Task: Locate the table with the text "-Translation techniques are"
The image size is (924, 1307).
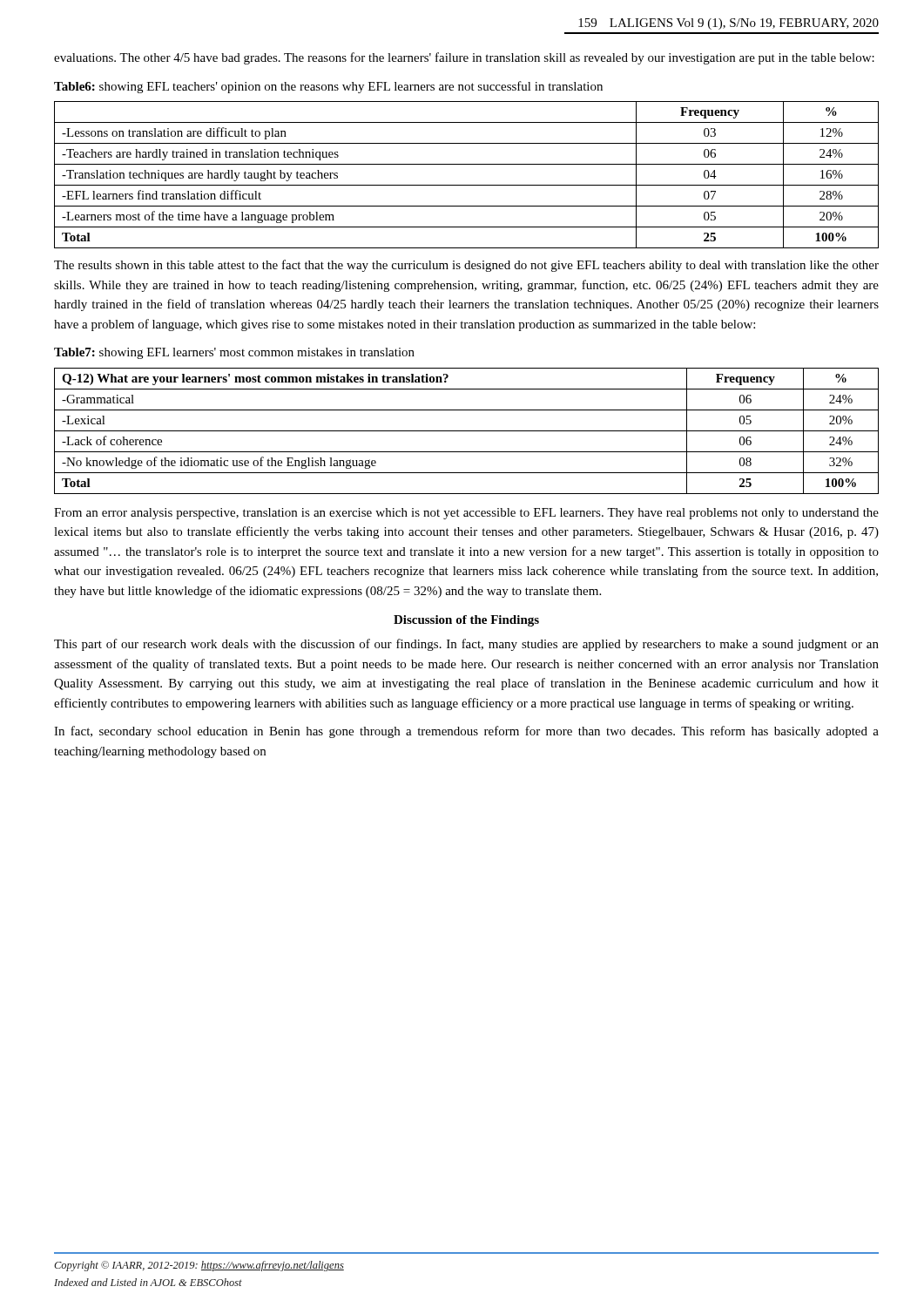Action: (466, 175)
